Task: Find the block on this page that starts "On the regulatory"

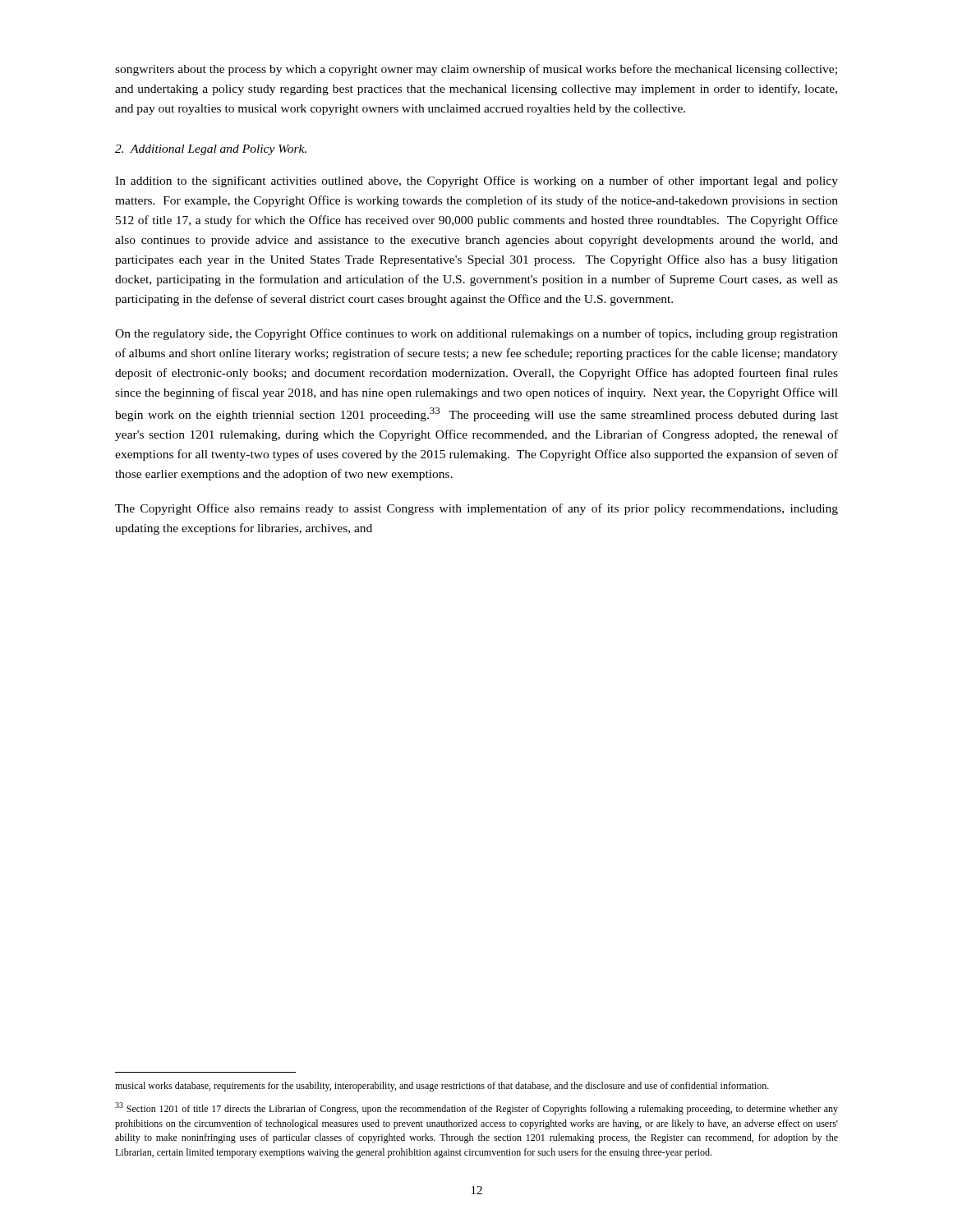Action: 476,404
